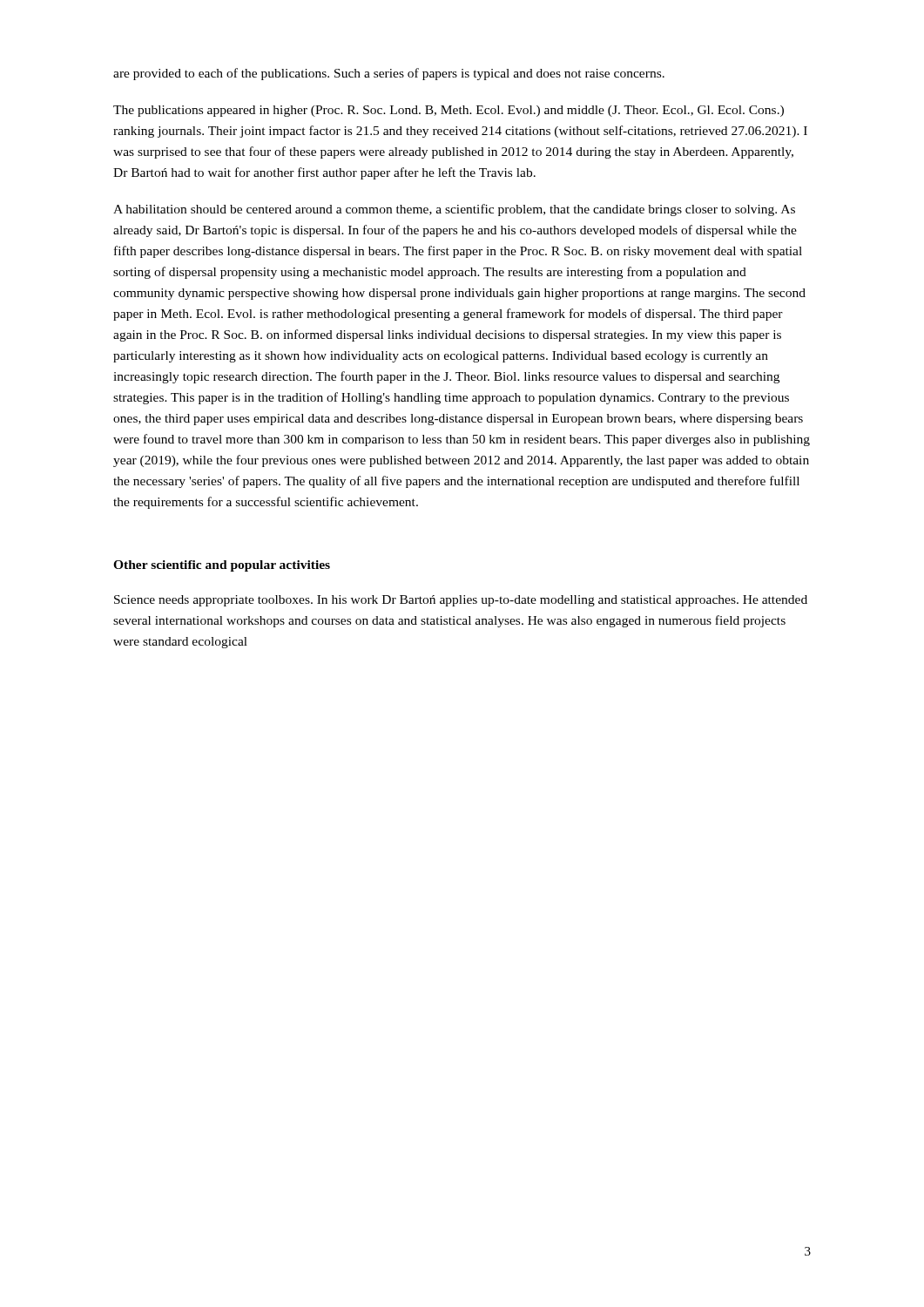Image resolution: width=924 pixels, height=1307 pixels.
Task: Navigate to the passage starting "The publications appeared in higher (Proc. R."
Action: coord(460,141)
